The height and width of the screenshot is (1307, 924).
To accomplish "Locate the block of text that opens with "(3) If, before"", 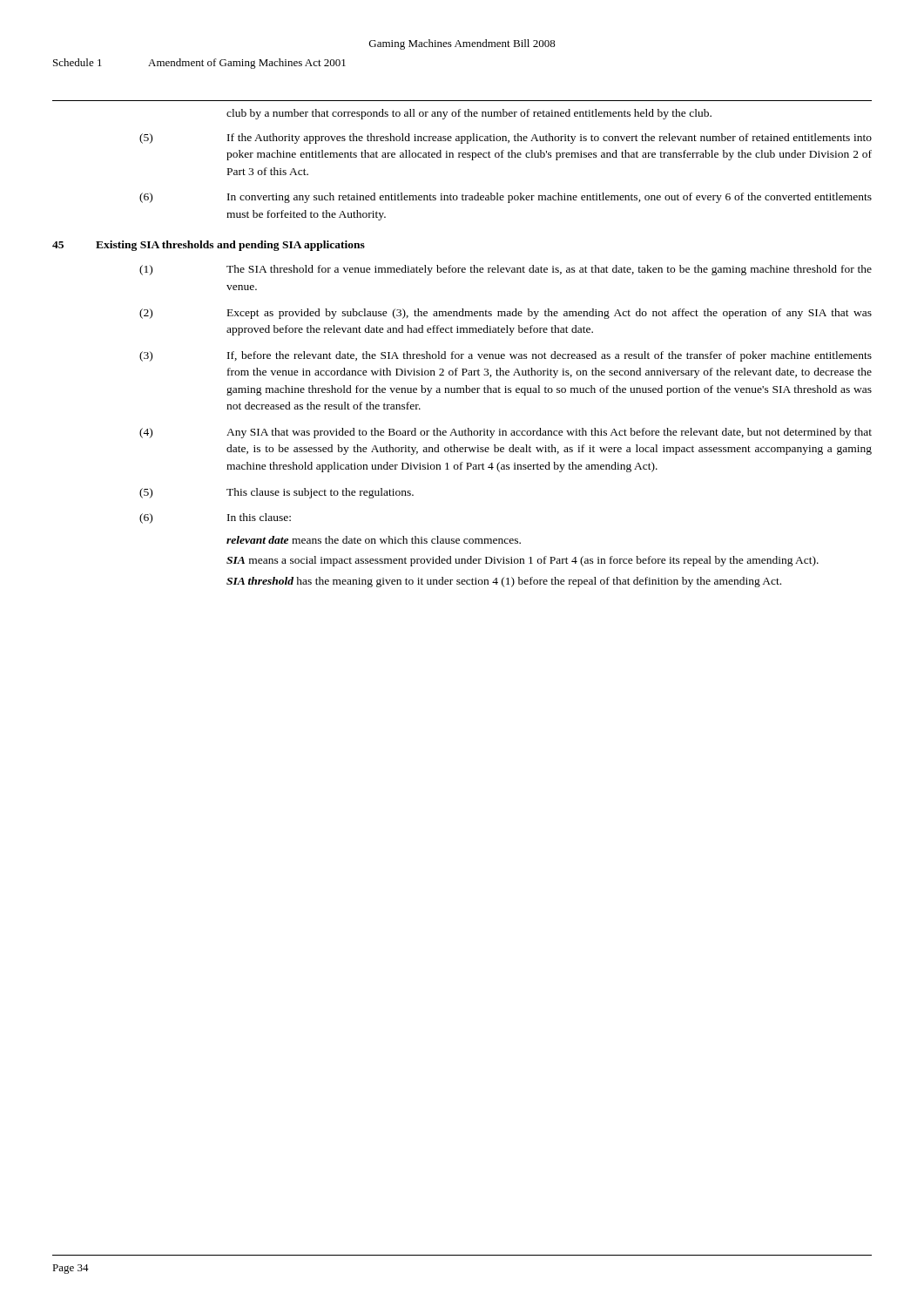I will coord(462,381).
